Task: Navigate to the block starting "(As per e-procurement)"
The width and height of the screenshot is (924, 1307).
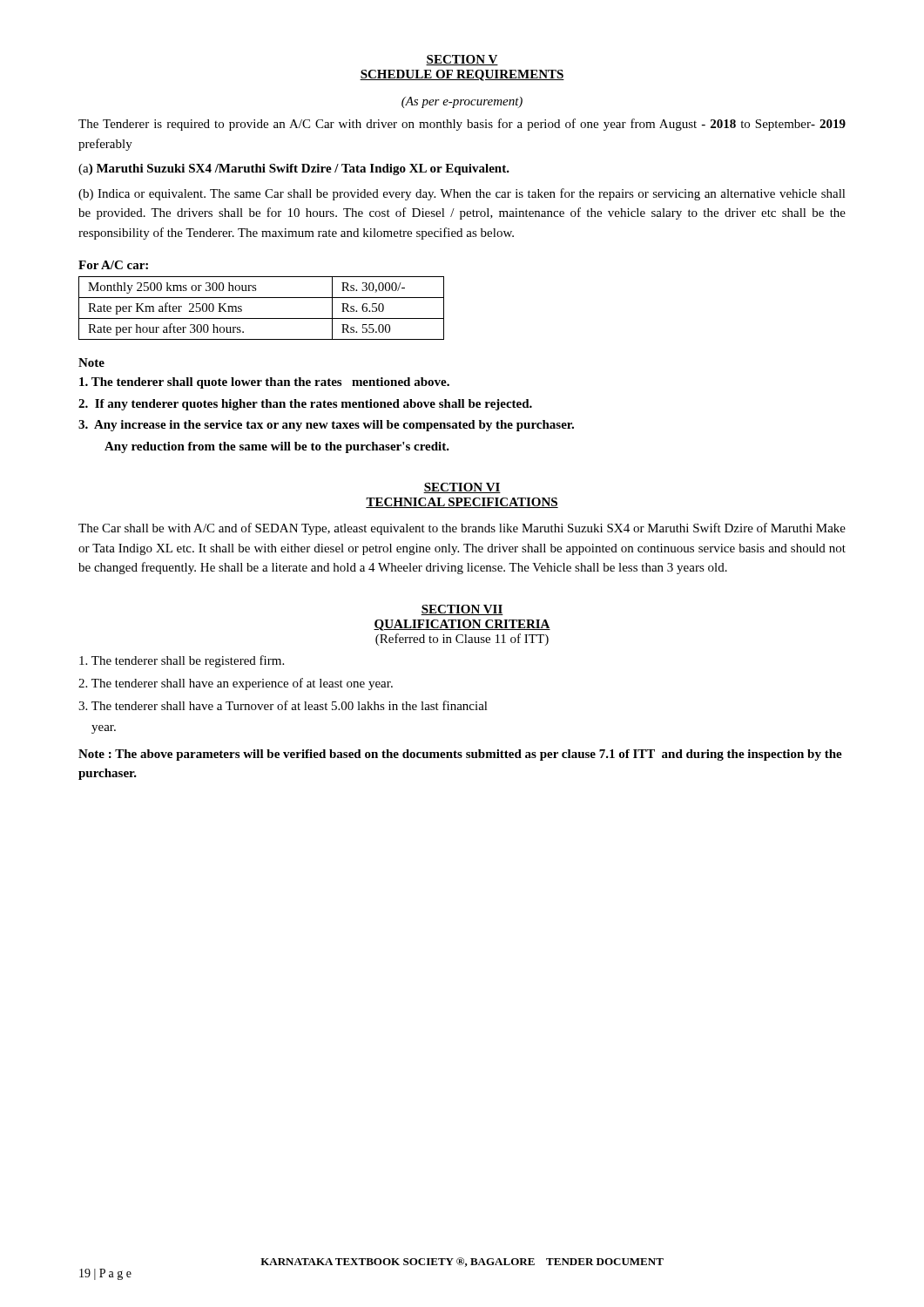Action: tap(462, 101)
